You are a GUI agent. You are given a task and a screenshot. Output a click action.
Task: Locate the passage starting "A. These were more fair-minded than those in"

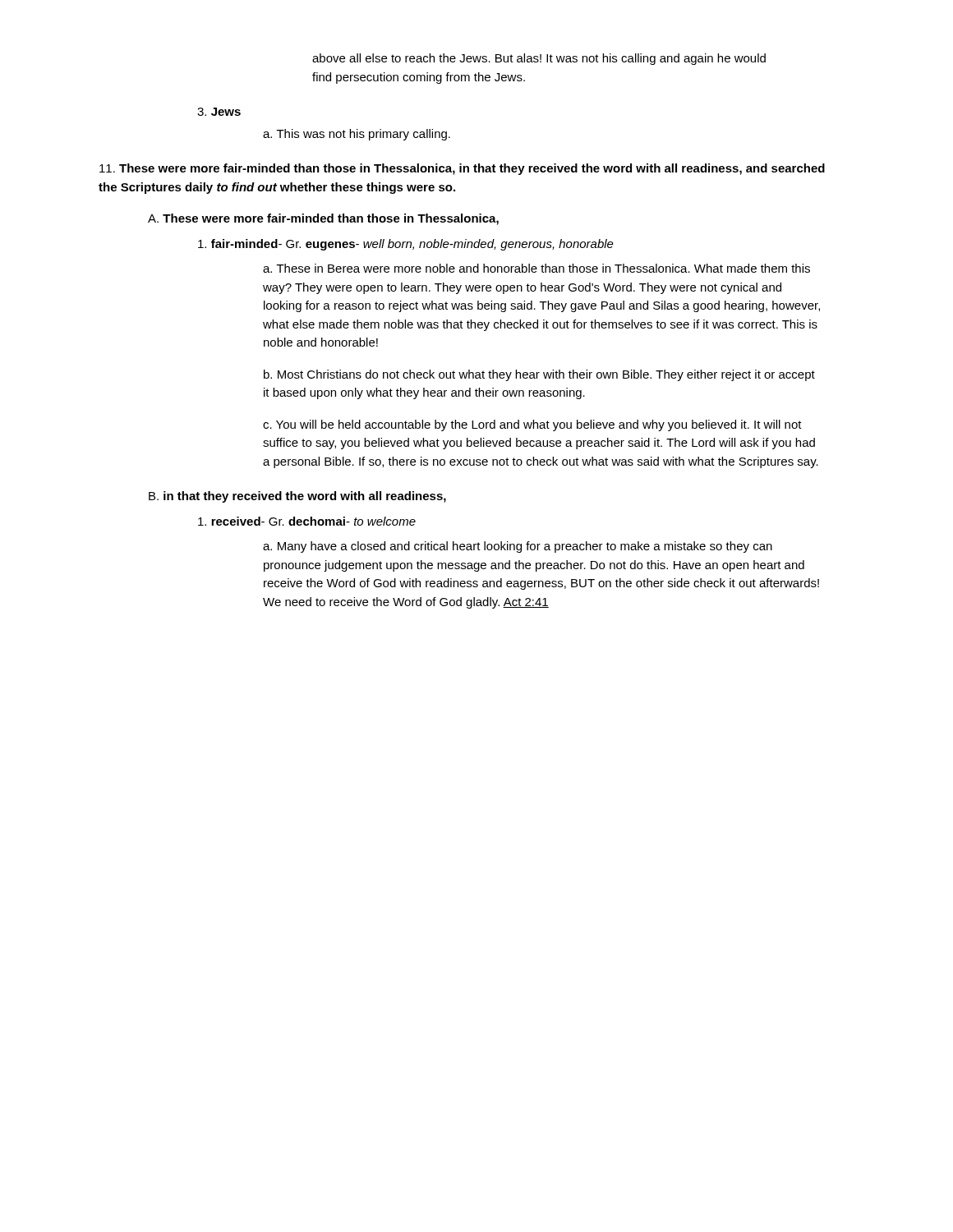324,218
